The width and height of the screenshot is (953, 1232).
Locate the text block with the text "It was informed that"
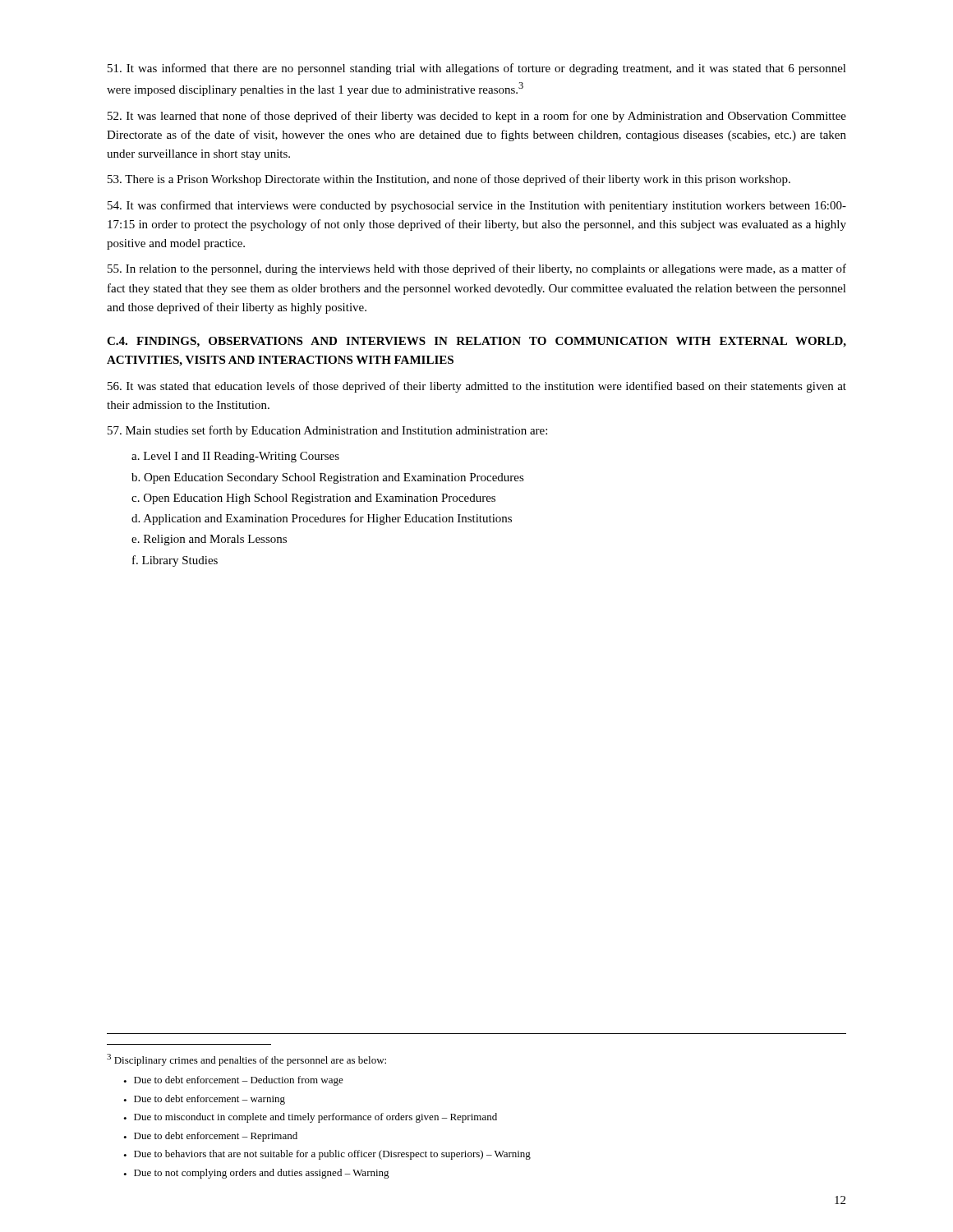click(476, 79)
